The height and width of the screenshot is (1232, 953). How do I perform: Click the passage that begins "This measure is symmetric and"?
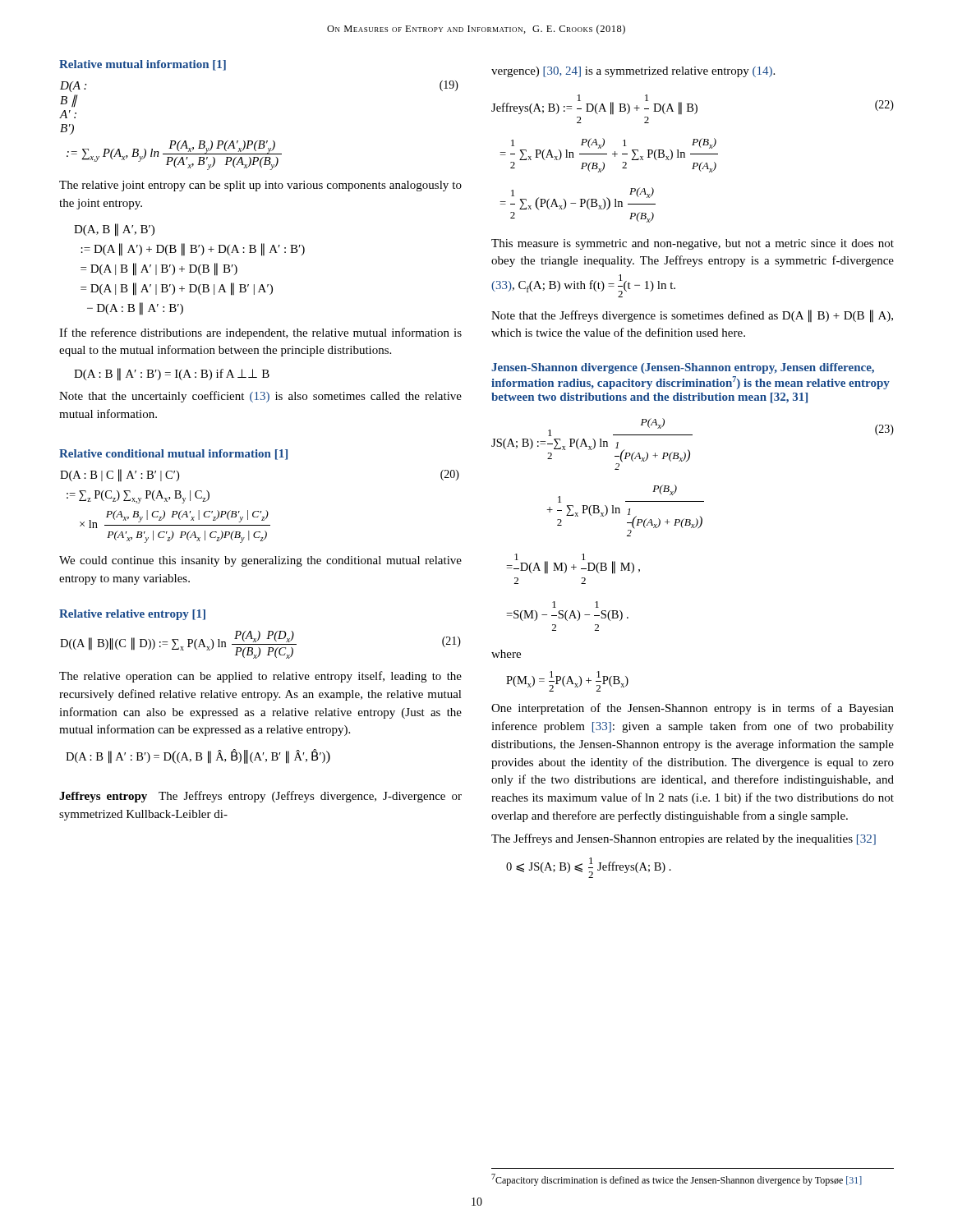[693, 268]
